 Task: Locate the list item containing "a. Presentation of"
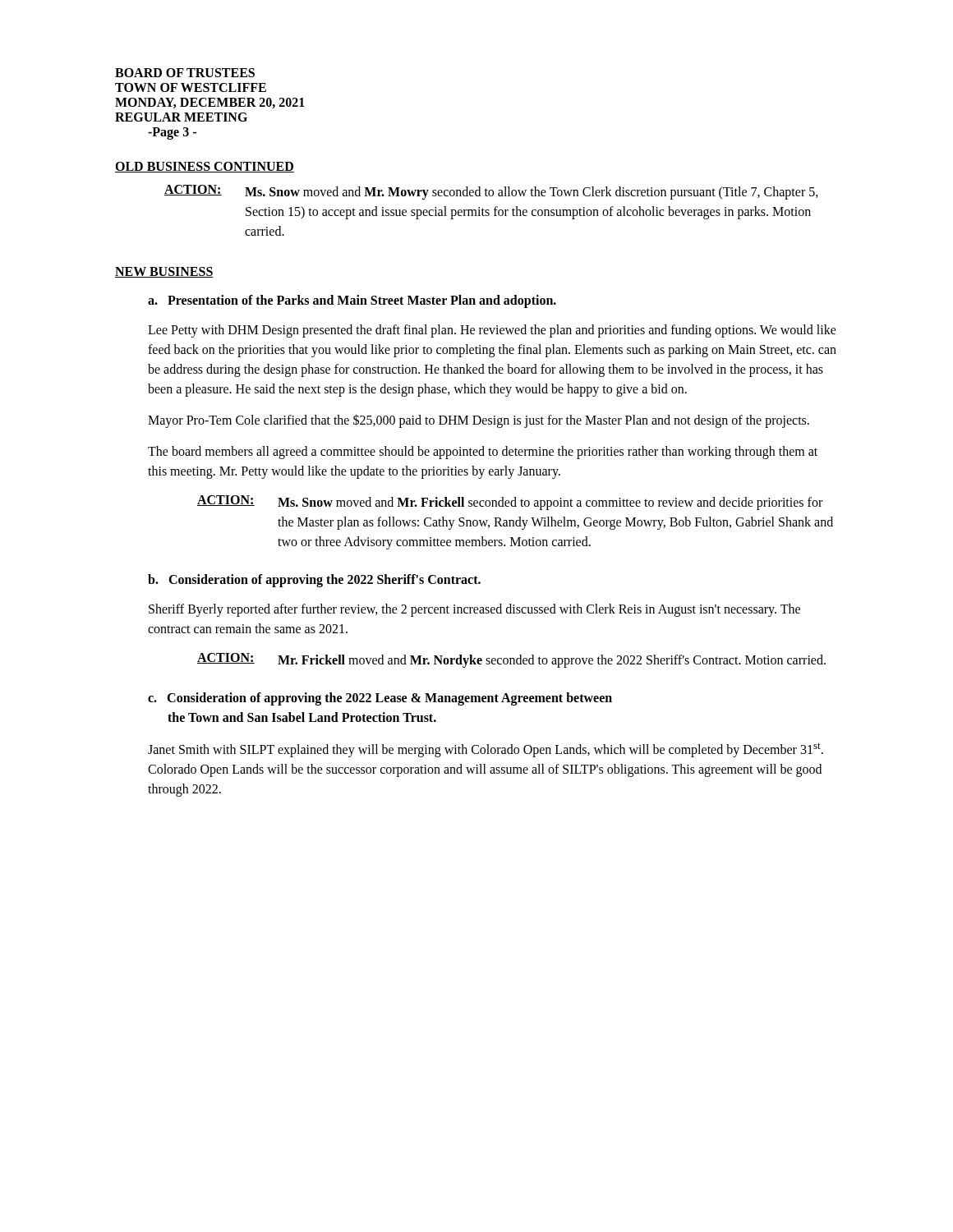click(352, 300)
